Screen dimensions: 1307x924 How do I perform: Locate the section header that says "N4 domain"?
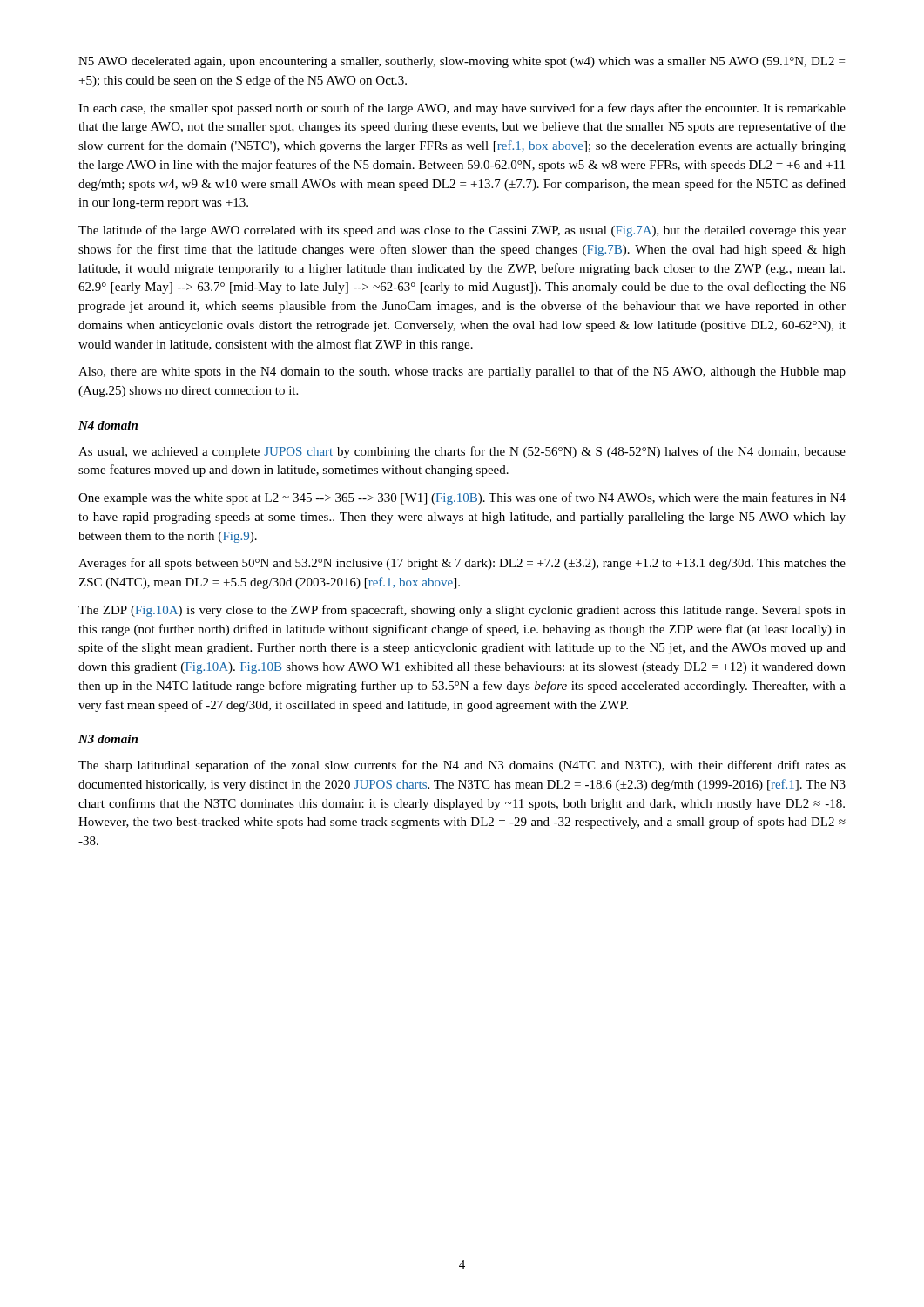108,425
